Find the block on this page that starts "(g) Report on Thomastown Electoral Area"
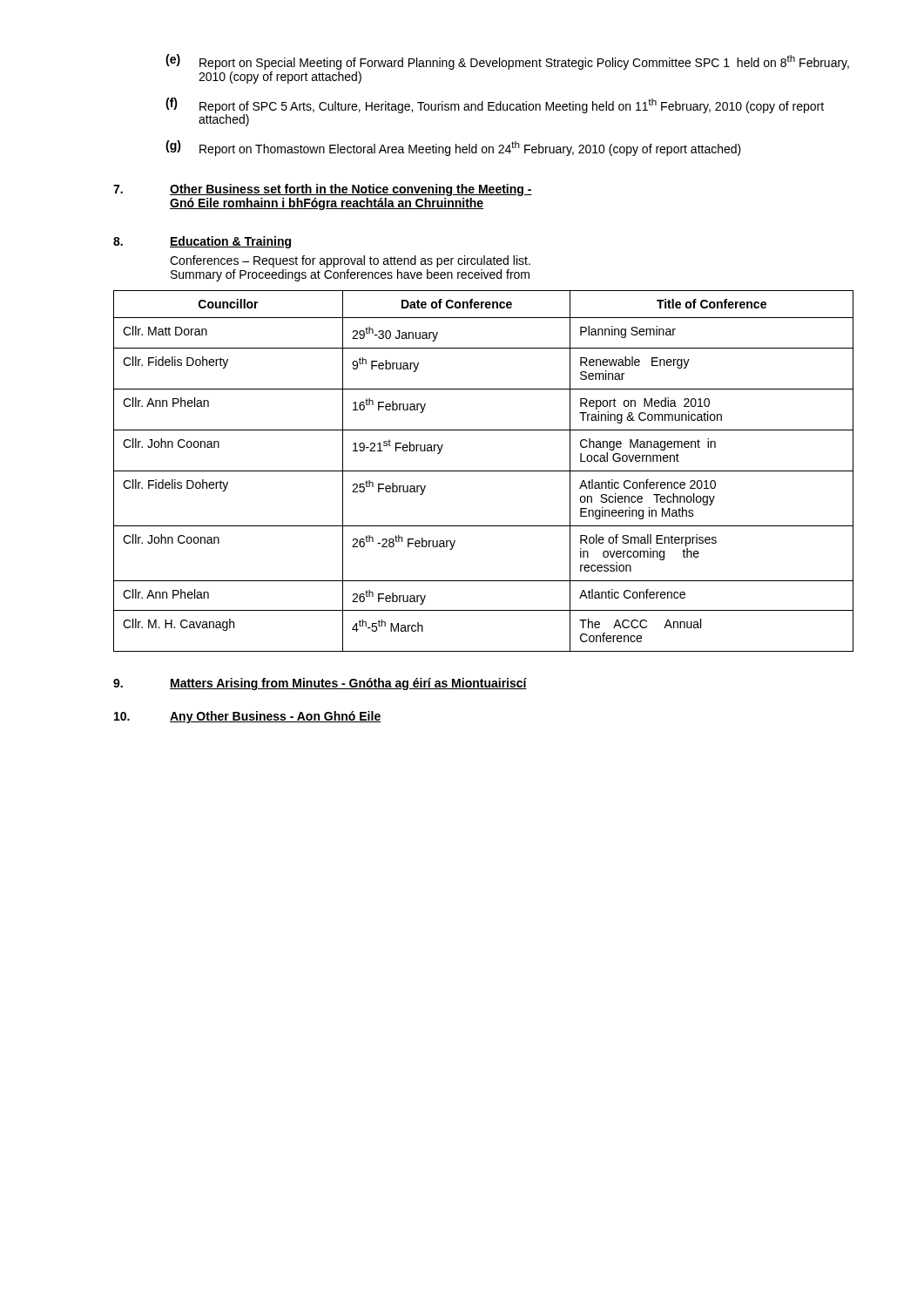 pos(510,147)
